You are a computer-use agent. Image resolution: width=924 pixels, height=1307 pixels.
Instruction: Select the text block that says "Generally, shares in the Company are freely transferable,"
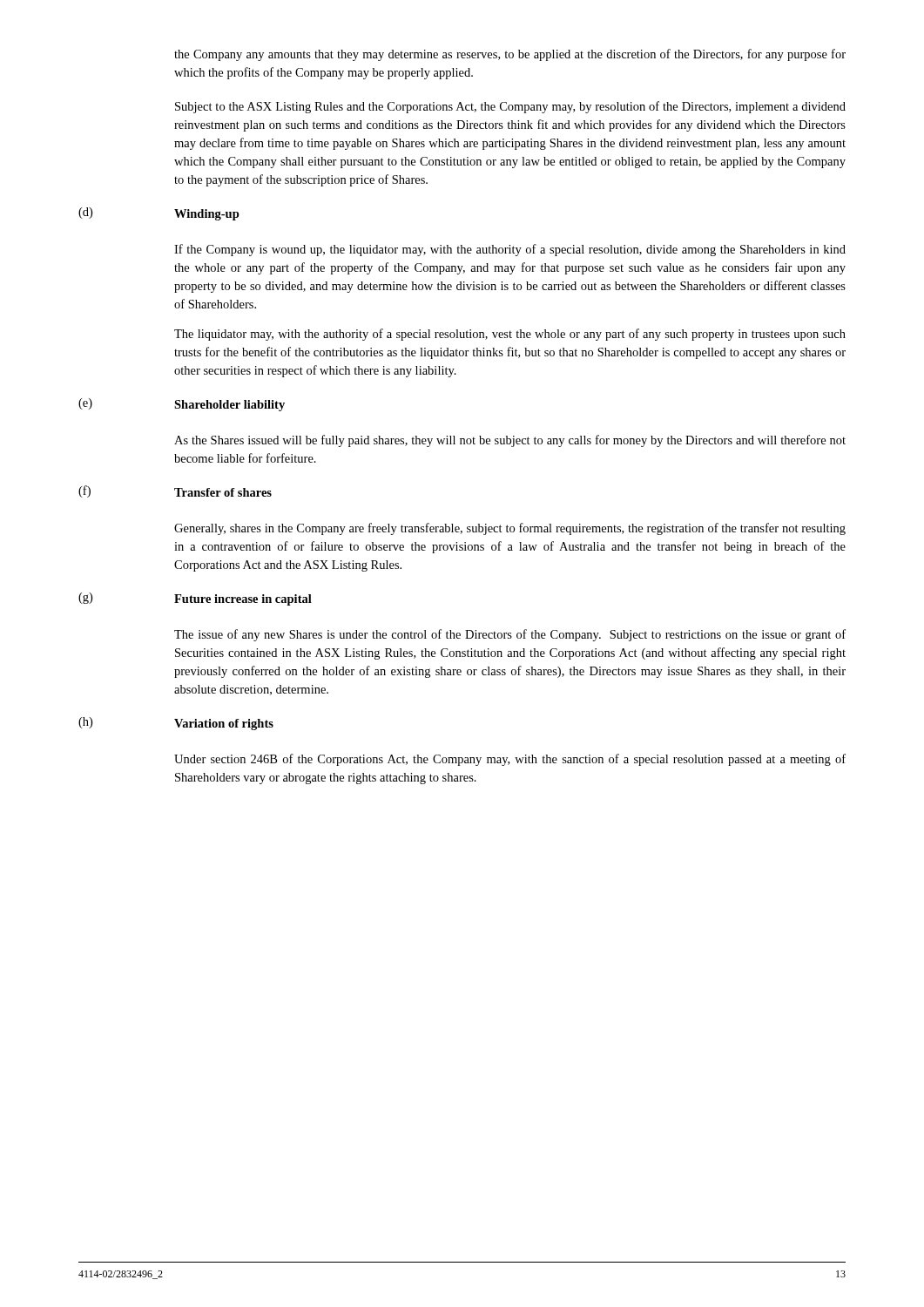coord(462,547)
